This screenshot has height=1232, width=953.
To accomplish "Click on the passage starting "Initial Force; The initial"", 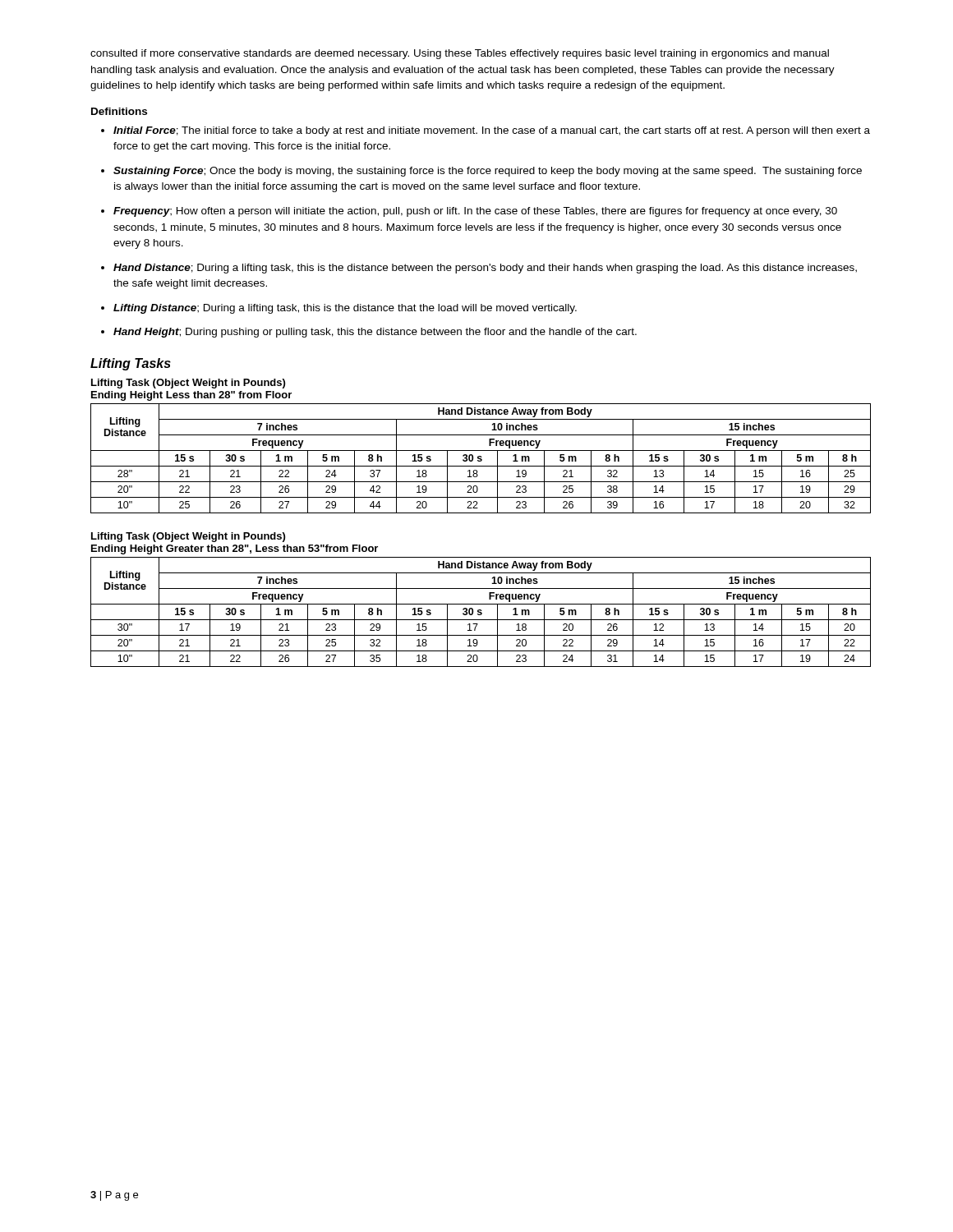I will (492, 138).
